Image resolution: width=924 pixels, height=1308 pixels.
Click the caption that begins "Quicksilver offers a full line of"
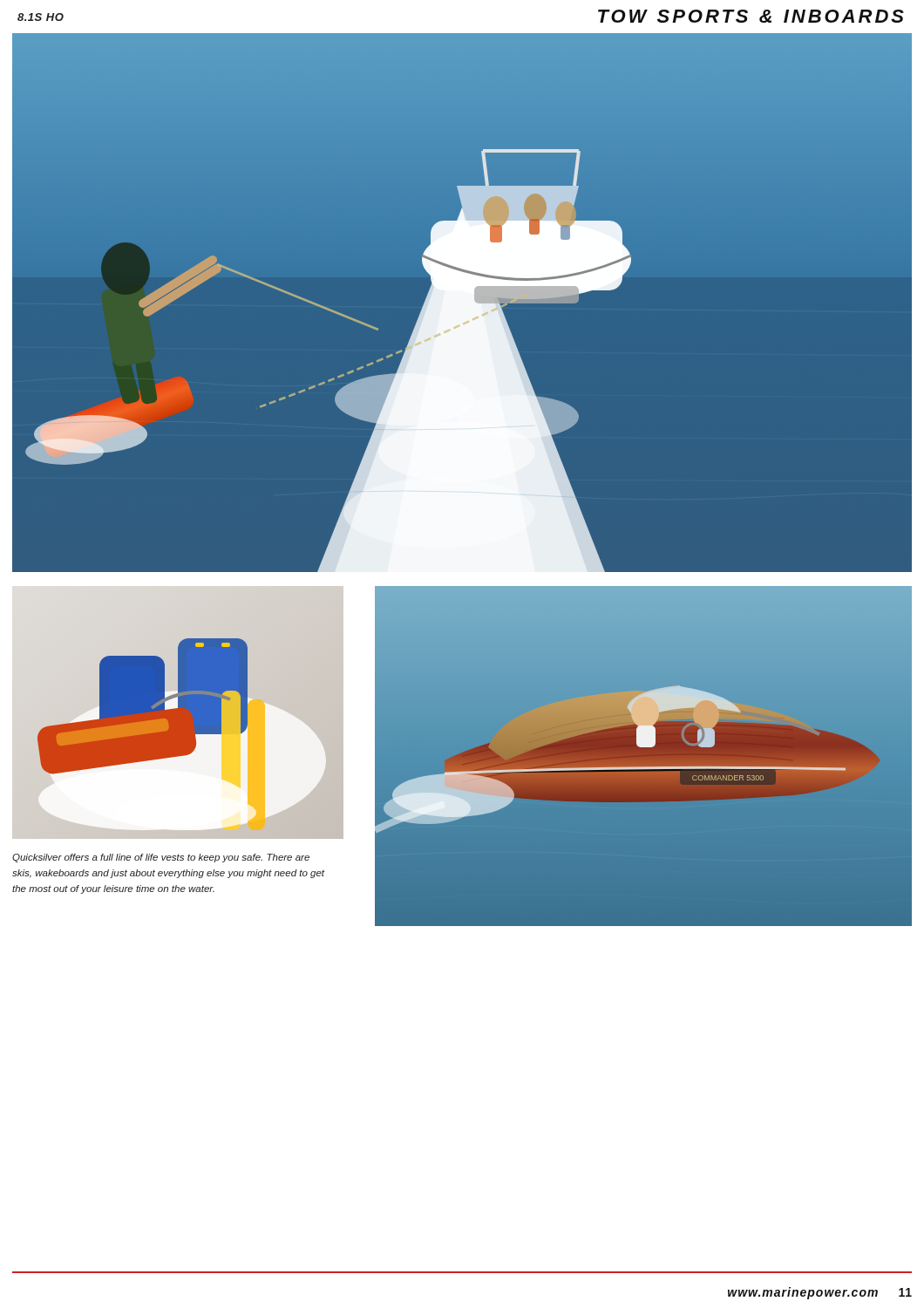(169, 873)
